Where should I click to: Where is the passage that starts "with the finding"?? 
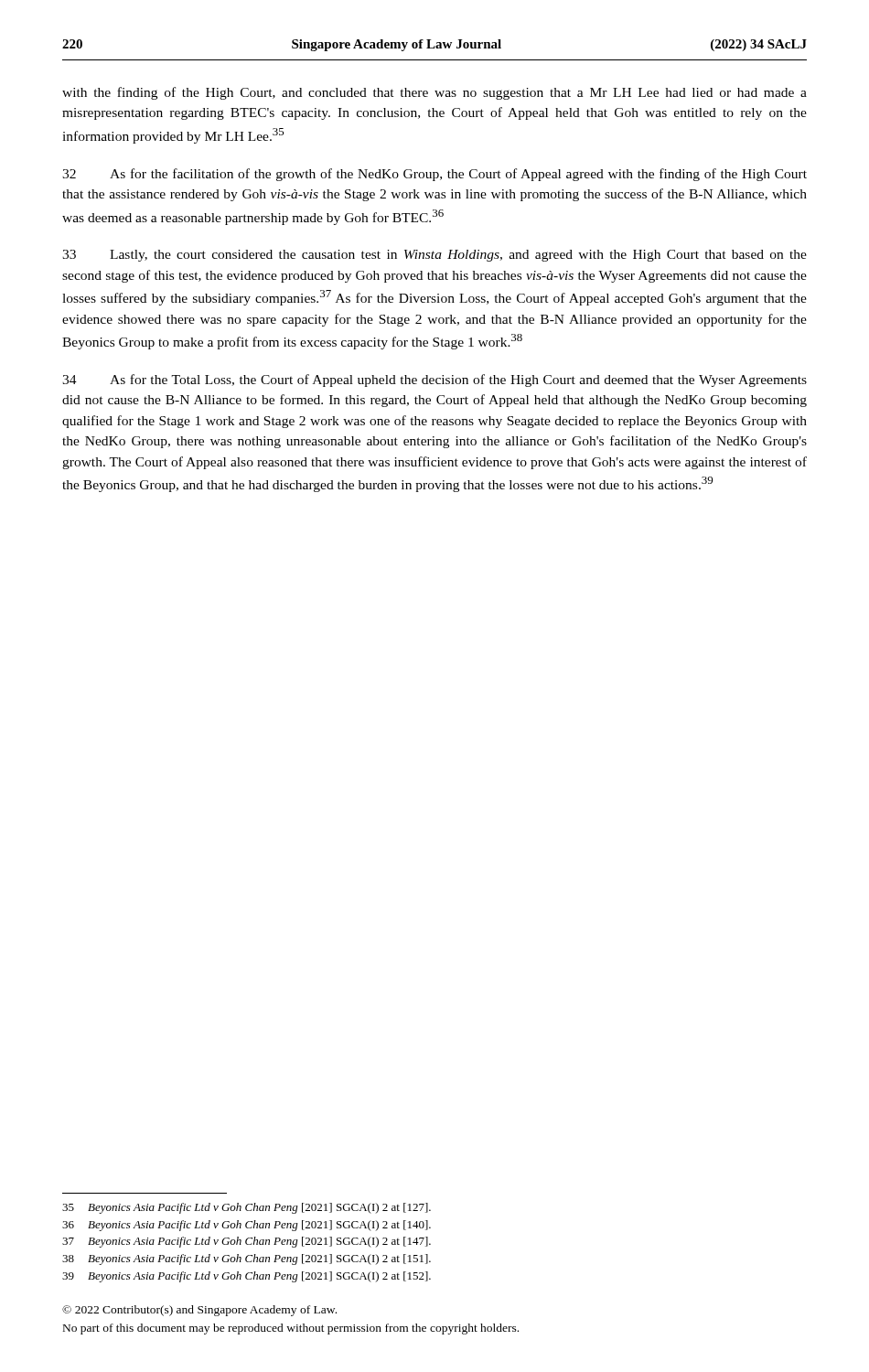[x=434, y=115]
